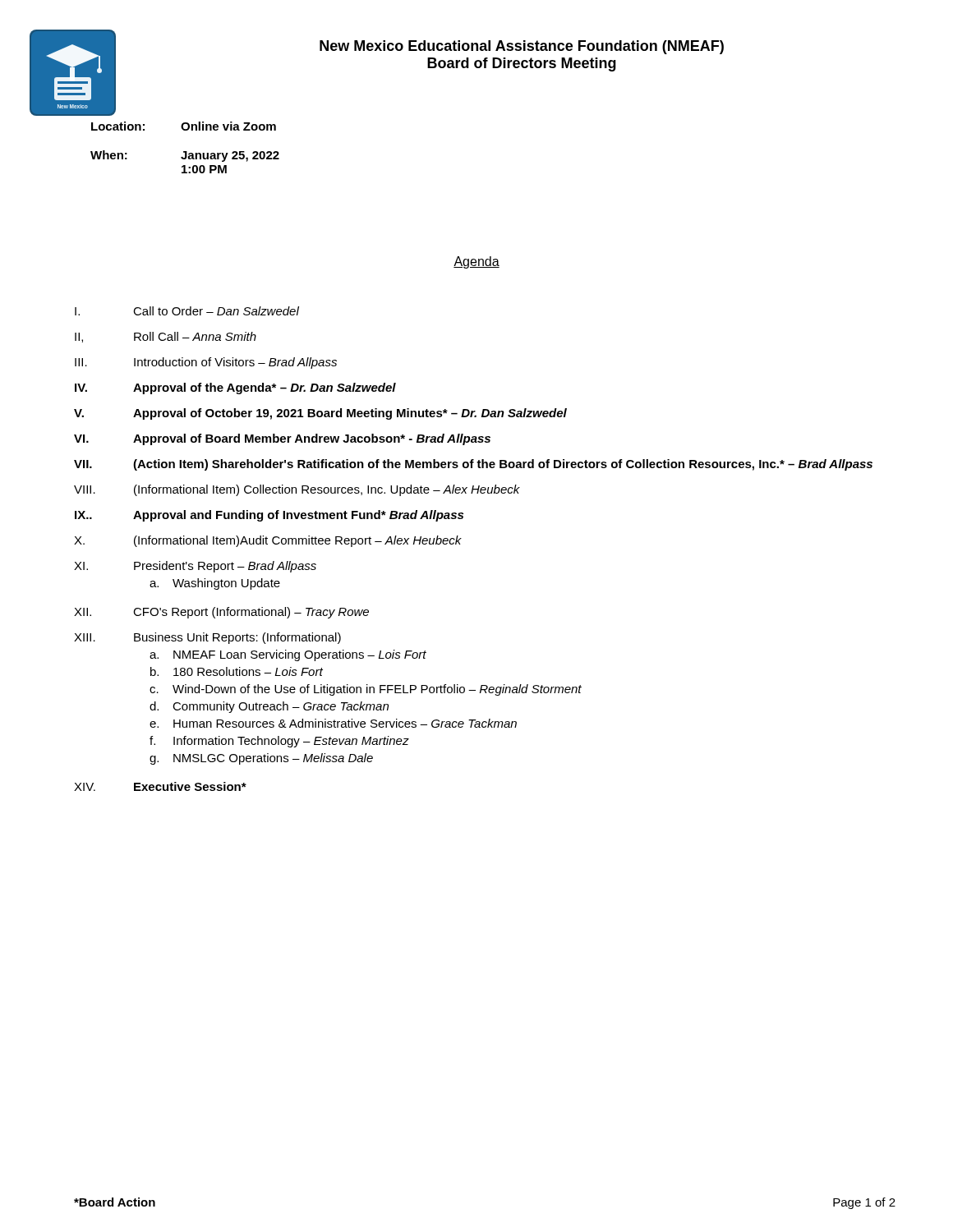Find the list item containing "XIII. Business Unit Reports: (Informational)"

pyautogui.click(x=485, y=699)
